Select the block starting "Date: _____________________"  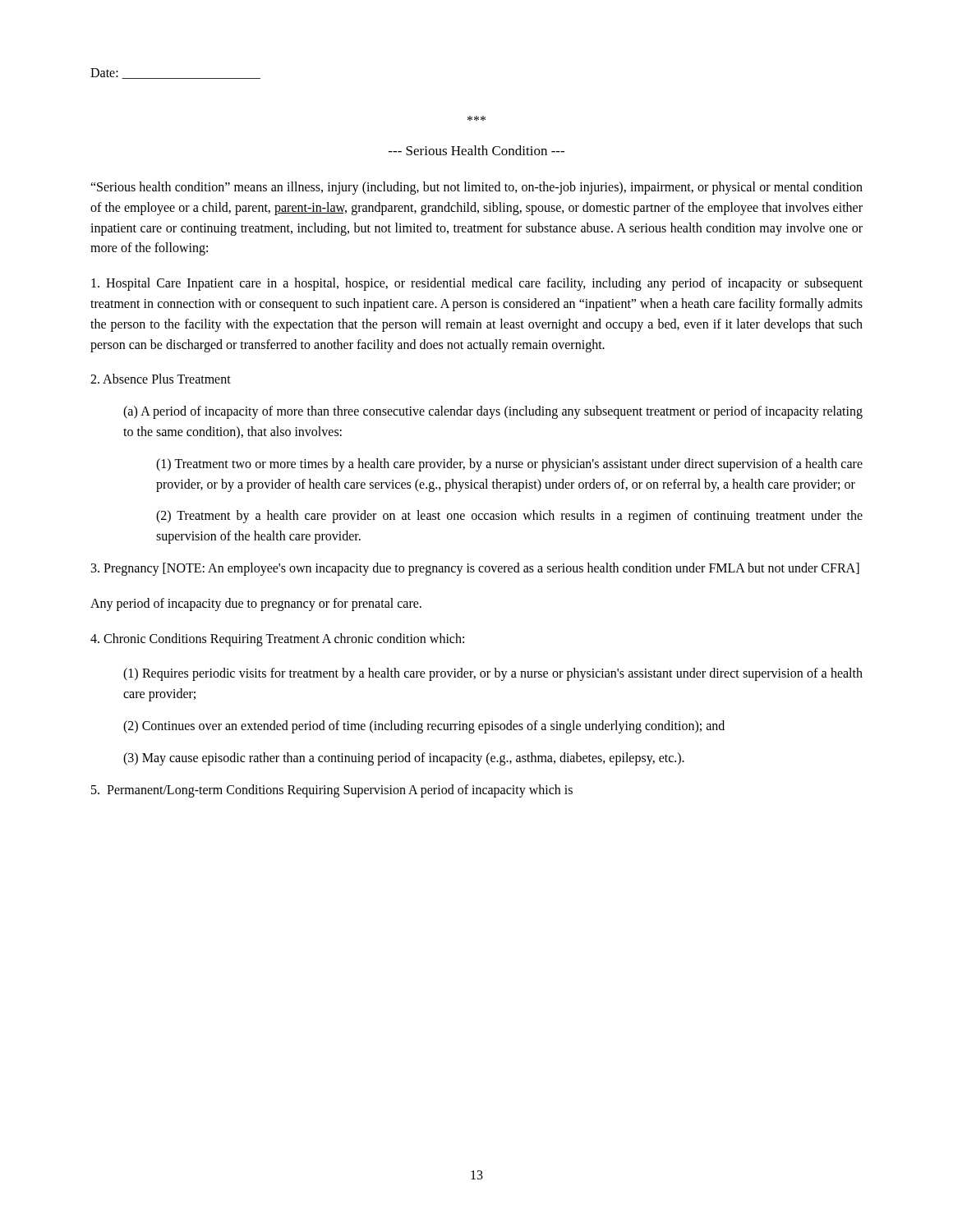click(x=175, y=73)
